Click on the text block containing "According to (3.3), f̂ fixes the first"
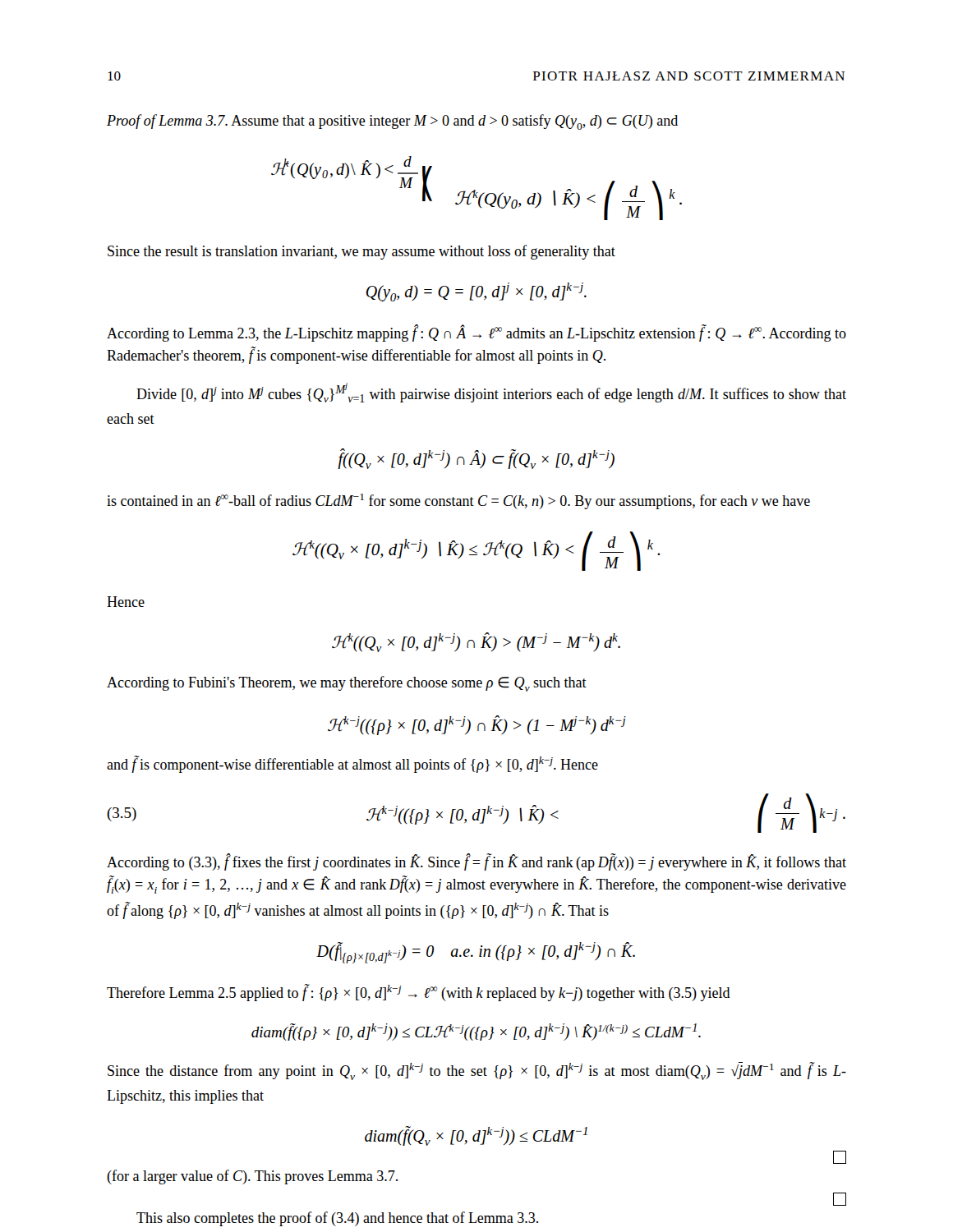This screenshot has width=953, height=1232. coord(476,887)
